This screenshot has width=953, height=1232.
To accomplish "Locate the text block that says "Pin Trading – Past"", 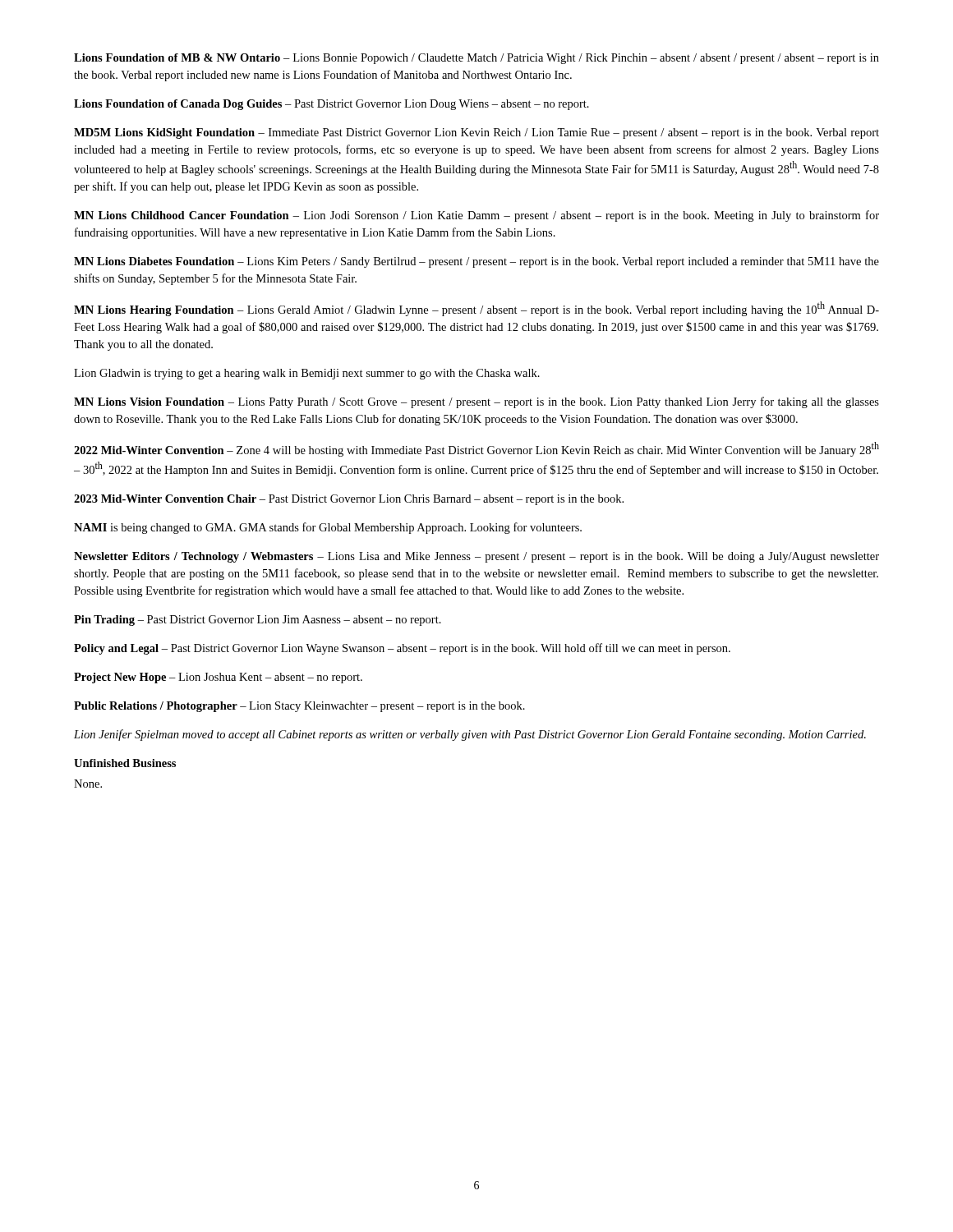I will (x=258, y=619).
